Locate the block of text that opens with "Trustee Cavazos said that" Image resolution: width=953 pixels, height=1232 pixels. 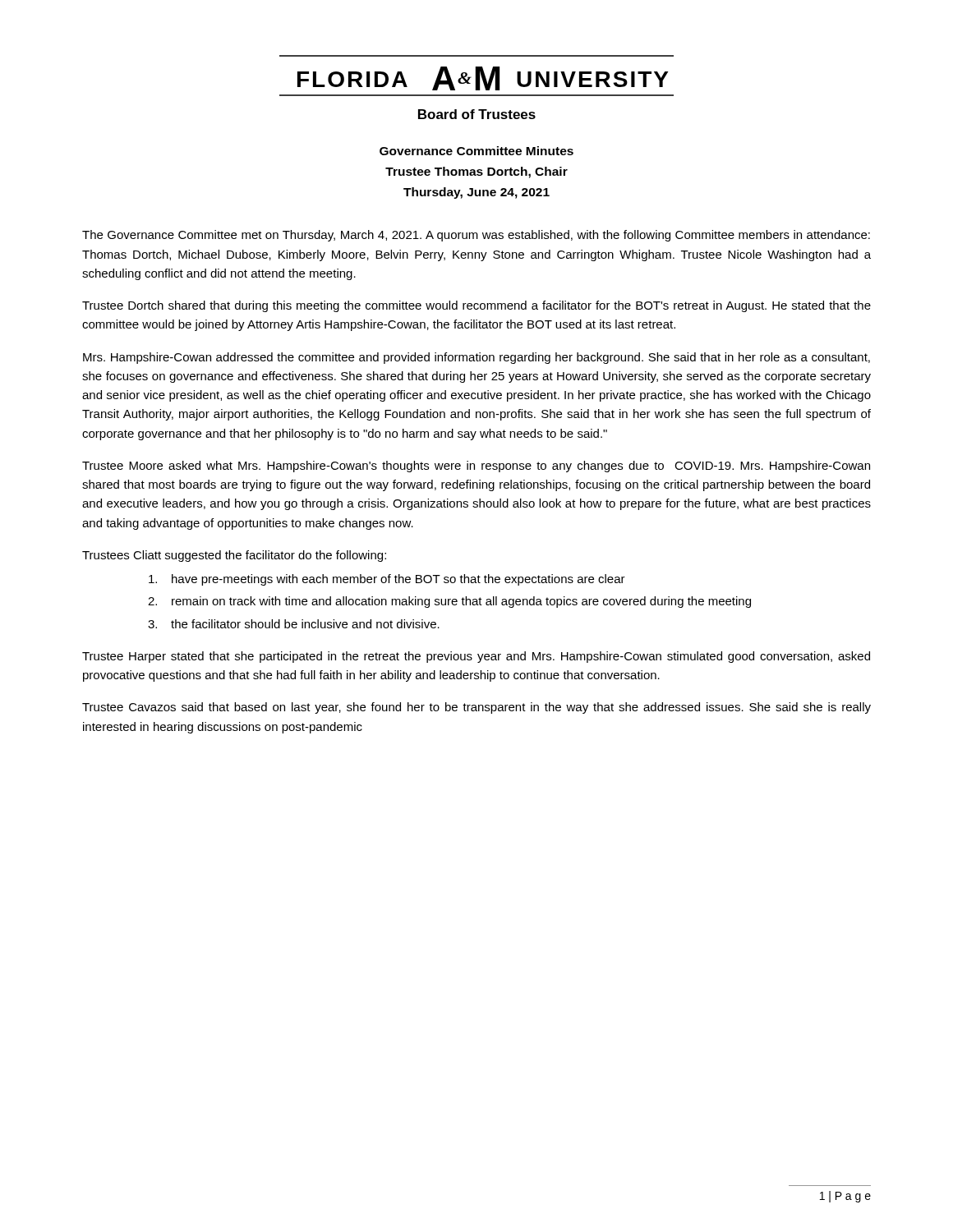[476, 717]
